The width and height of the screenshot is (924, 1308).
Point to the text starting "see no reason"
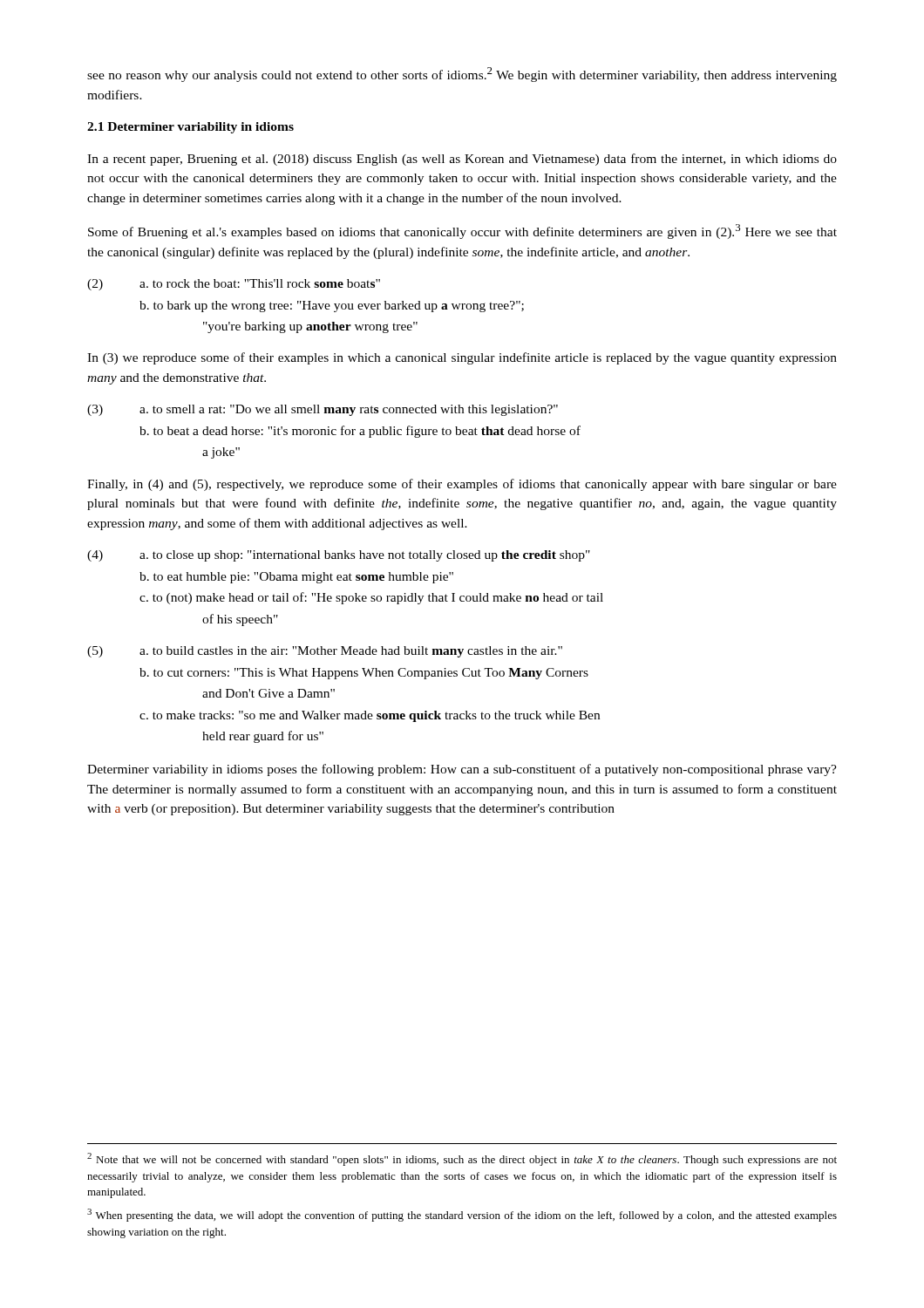pyautogui.click(x=462, y=83)
